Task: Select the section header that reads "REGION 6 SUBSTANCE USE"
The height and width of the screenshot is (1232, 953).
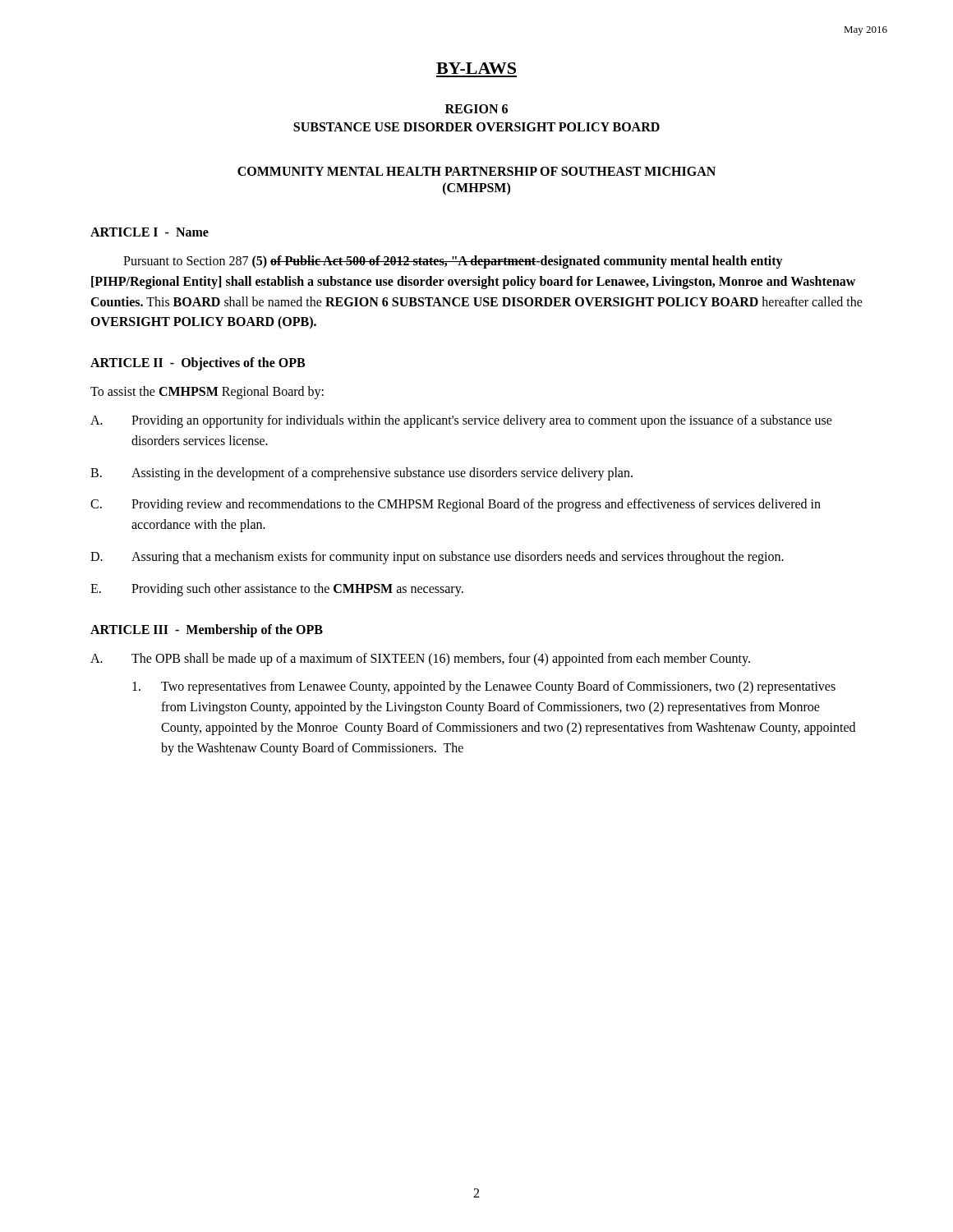Action: click(476, 118)
